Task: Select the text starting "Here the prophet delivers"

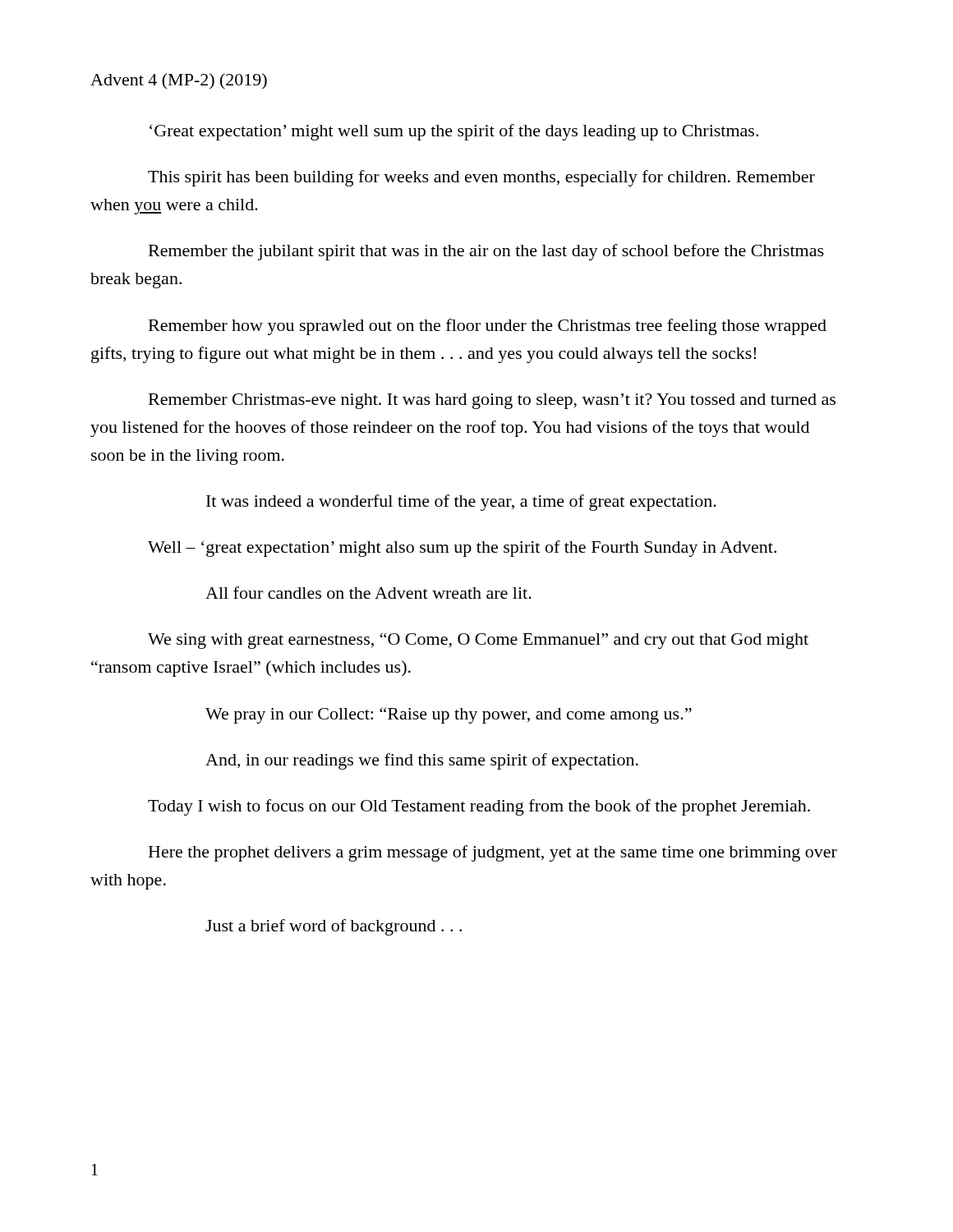Action: coord(464,865)
